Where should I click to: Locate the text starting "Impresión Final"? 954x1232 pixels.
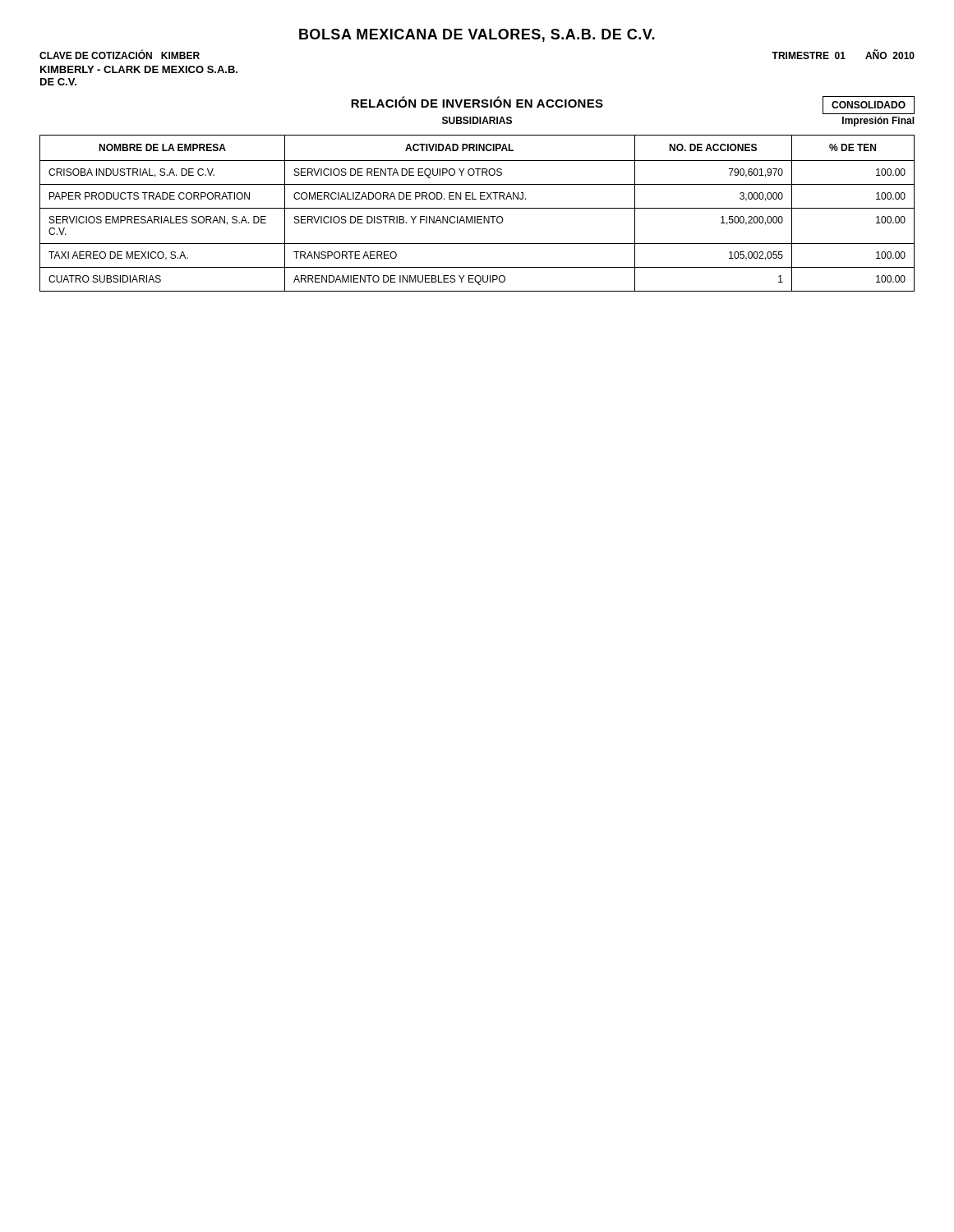pos(878,121)
